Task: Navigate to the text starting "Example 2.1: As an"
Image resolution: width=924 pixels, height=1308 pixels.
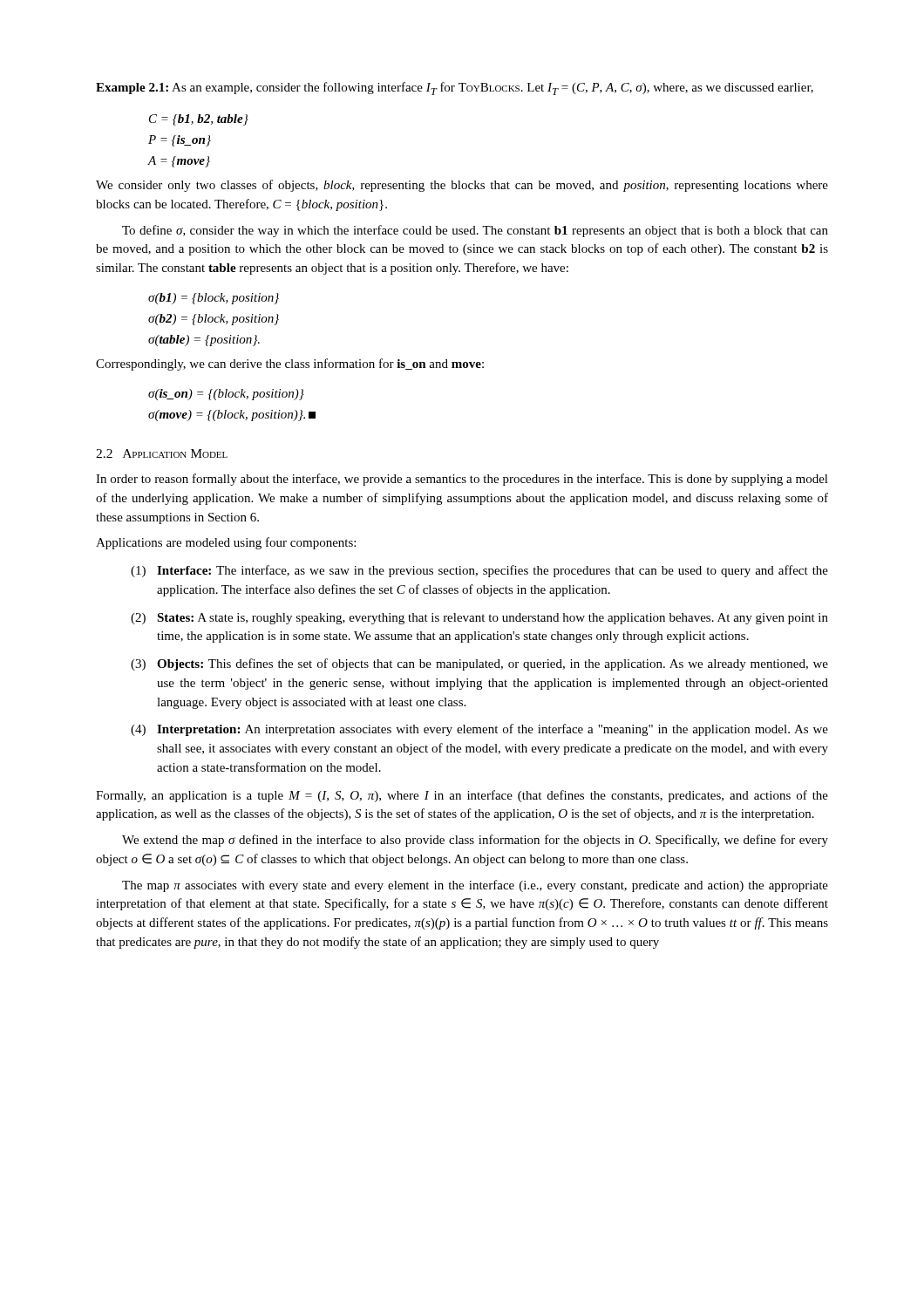Action: 462,89
